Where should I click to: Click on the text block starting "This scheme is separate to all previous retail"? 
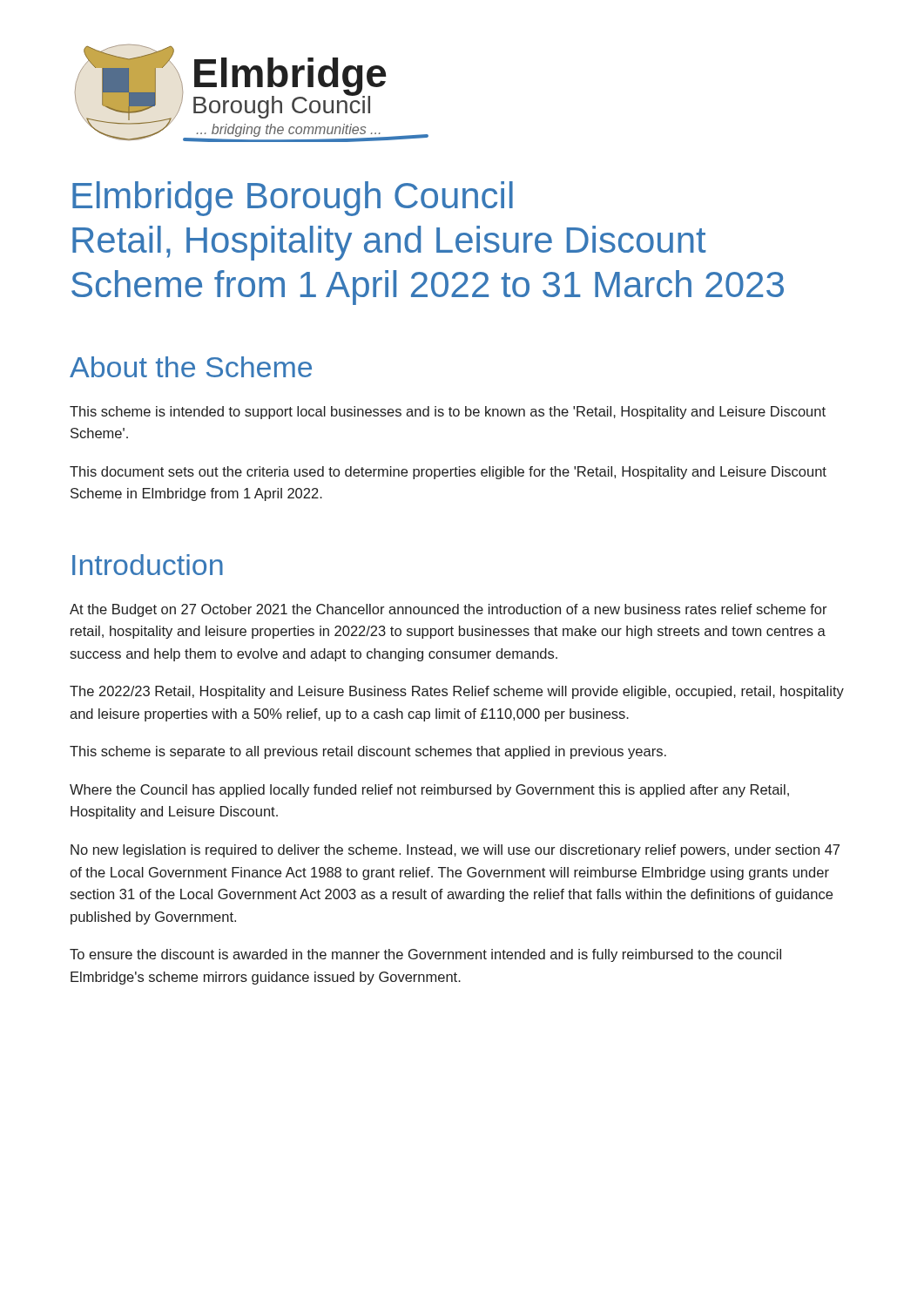462,752
